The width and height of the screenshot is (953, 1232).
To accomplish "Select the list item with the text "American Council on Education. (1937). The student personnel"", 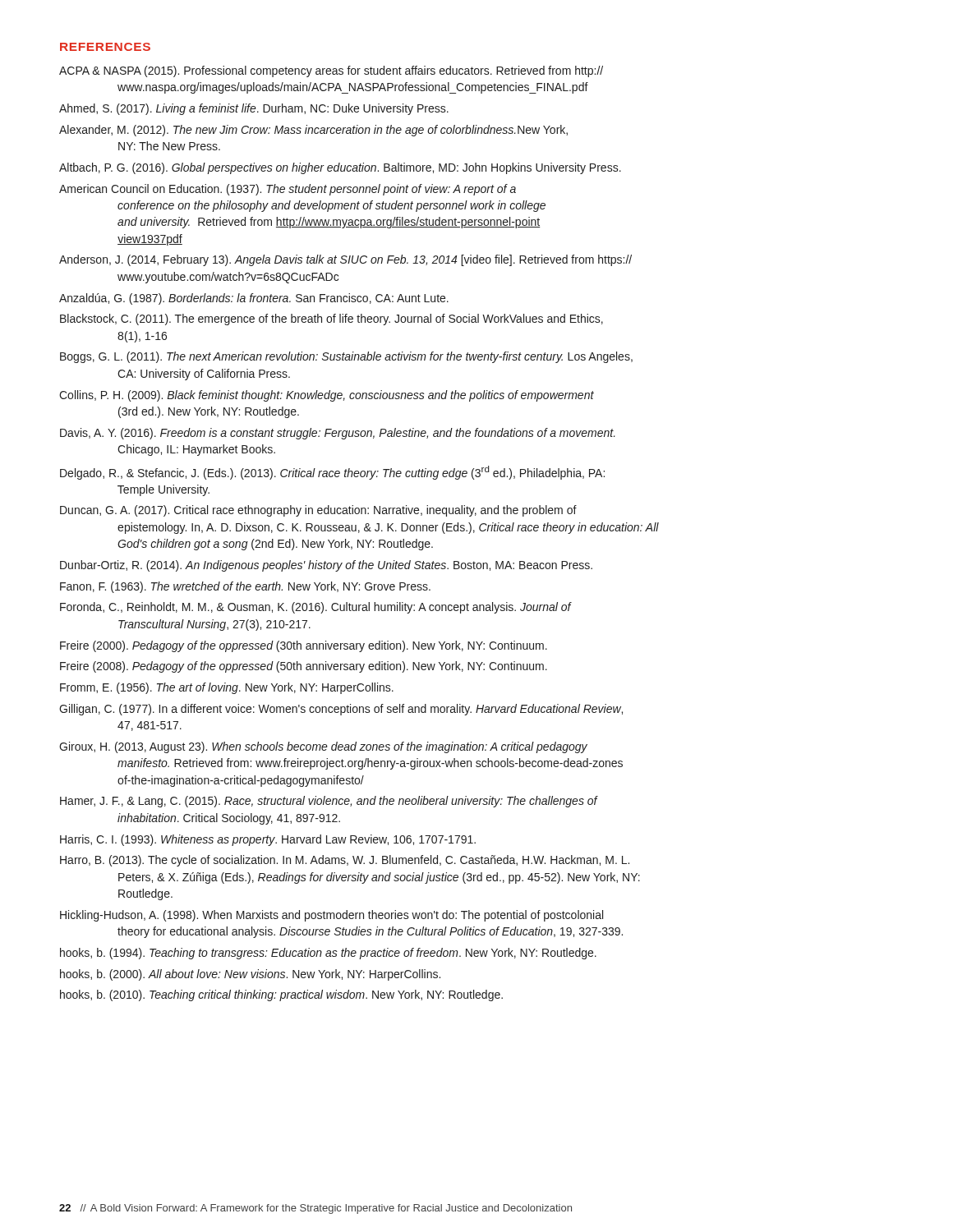I will tap(303, 214).
